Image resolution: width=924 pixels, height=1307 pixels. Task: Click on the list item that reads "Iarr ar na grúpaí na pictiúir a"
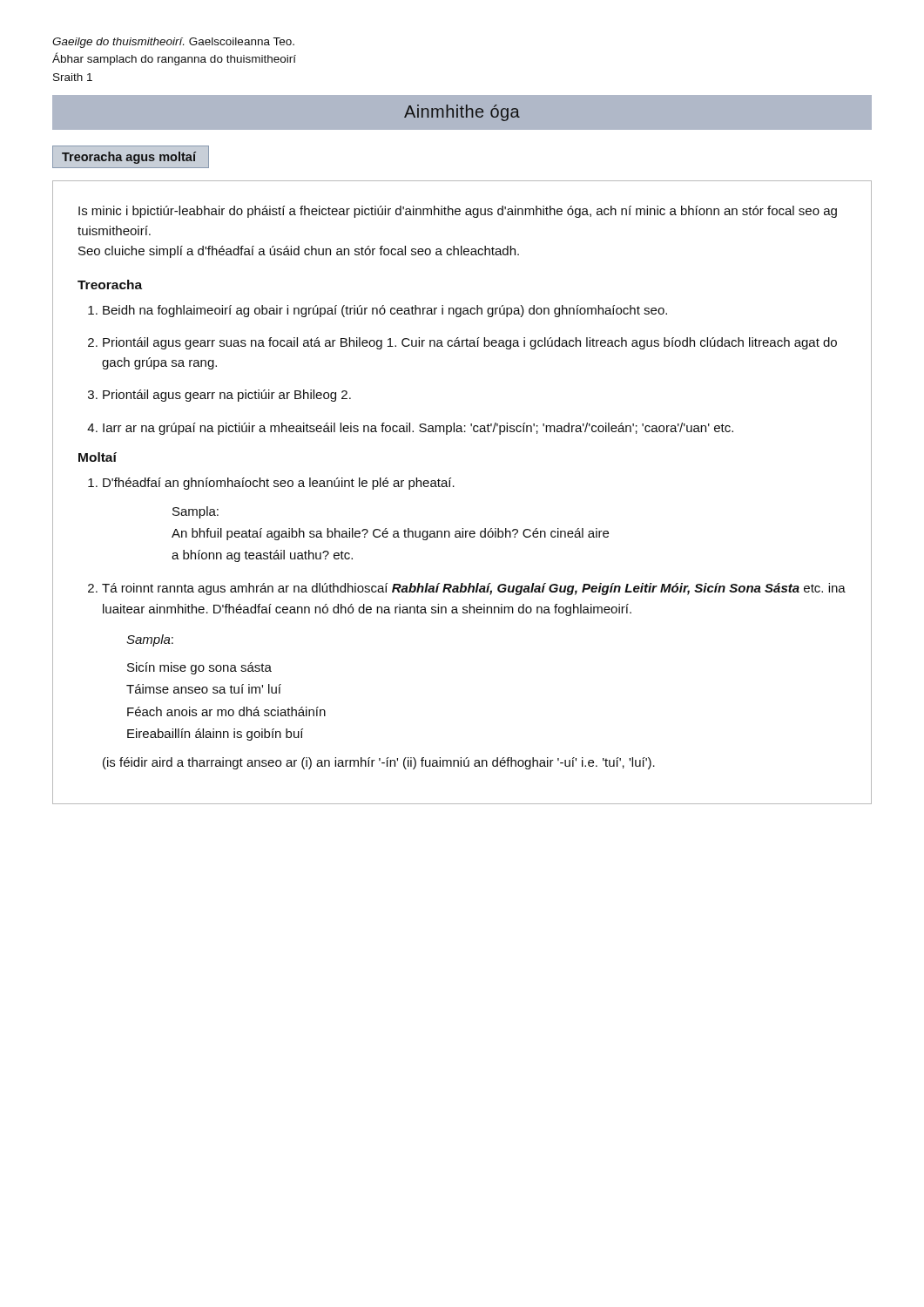tap(418, 427)
